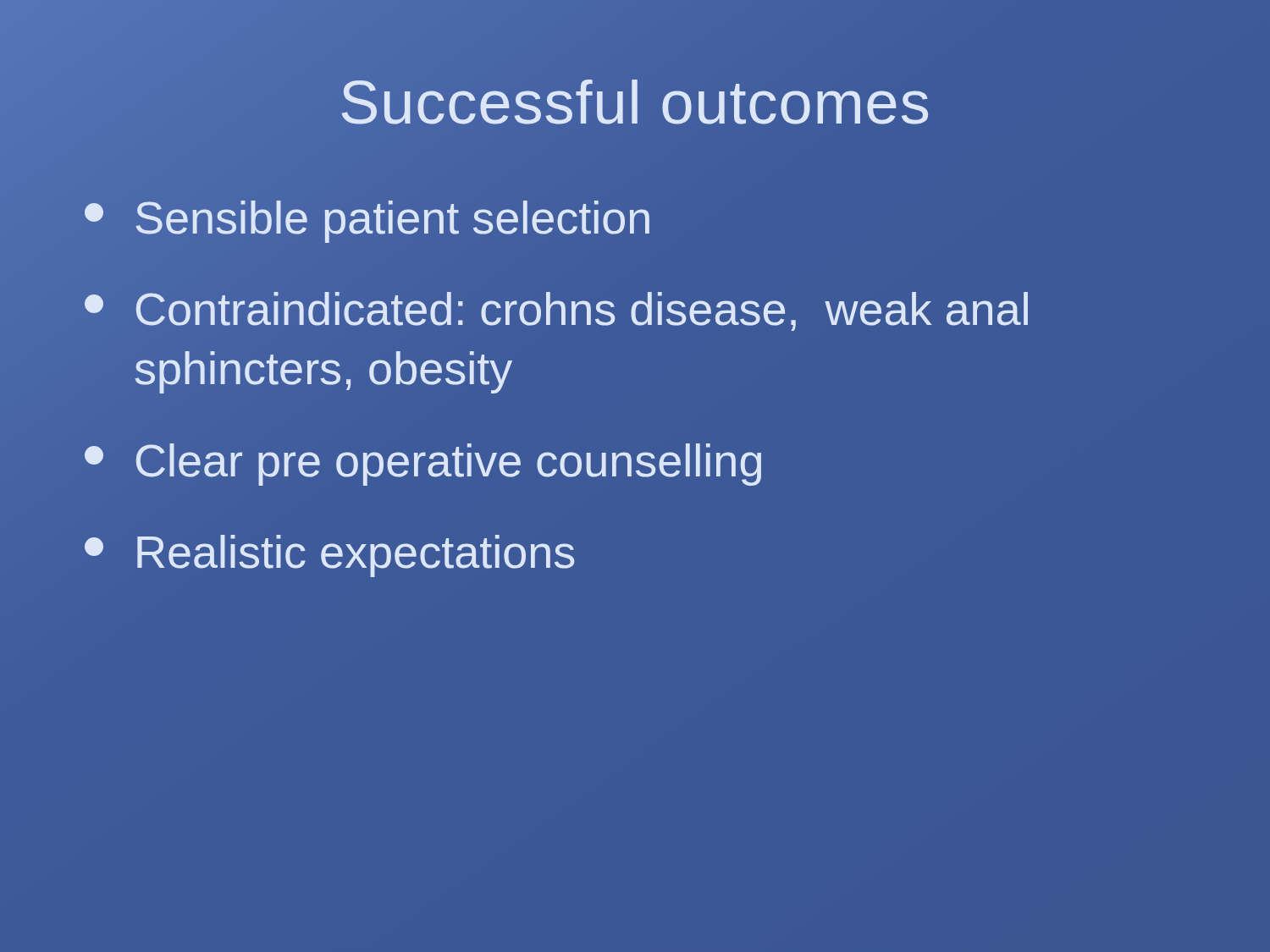Image resolution: width=1270 pixels, height=952 pixels.
Task: Find "Sensible patient selection" on this page
Action: pos(635,218)
